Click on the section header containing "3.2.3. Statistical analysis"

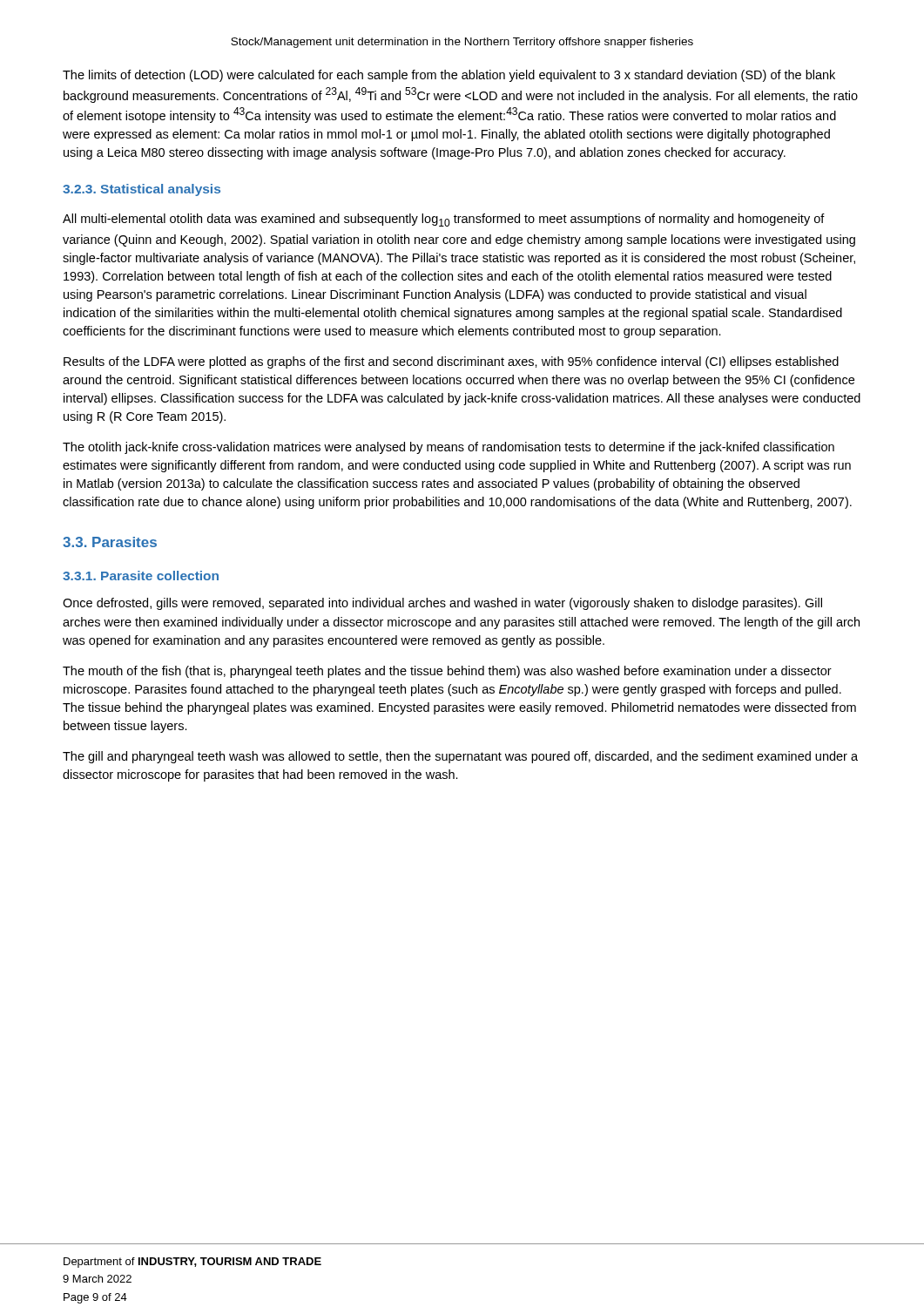click(142, 189)
